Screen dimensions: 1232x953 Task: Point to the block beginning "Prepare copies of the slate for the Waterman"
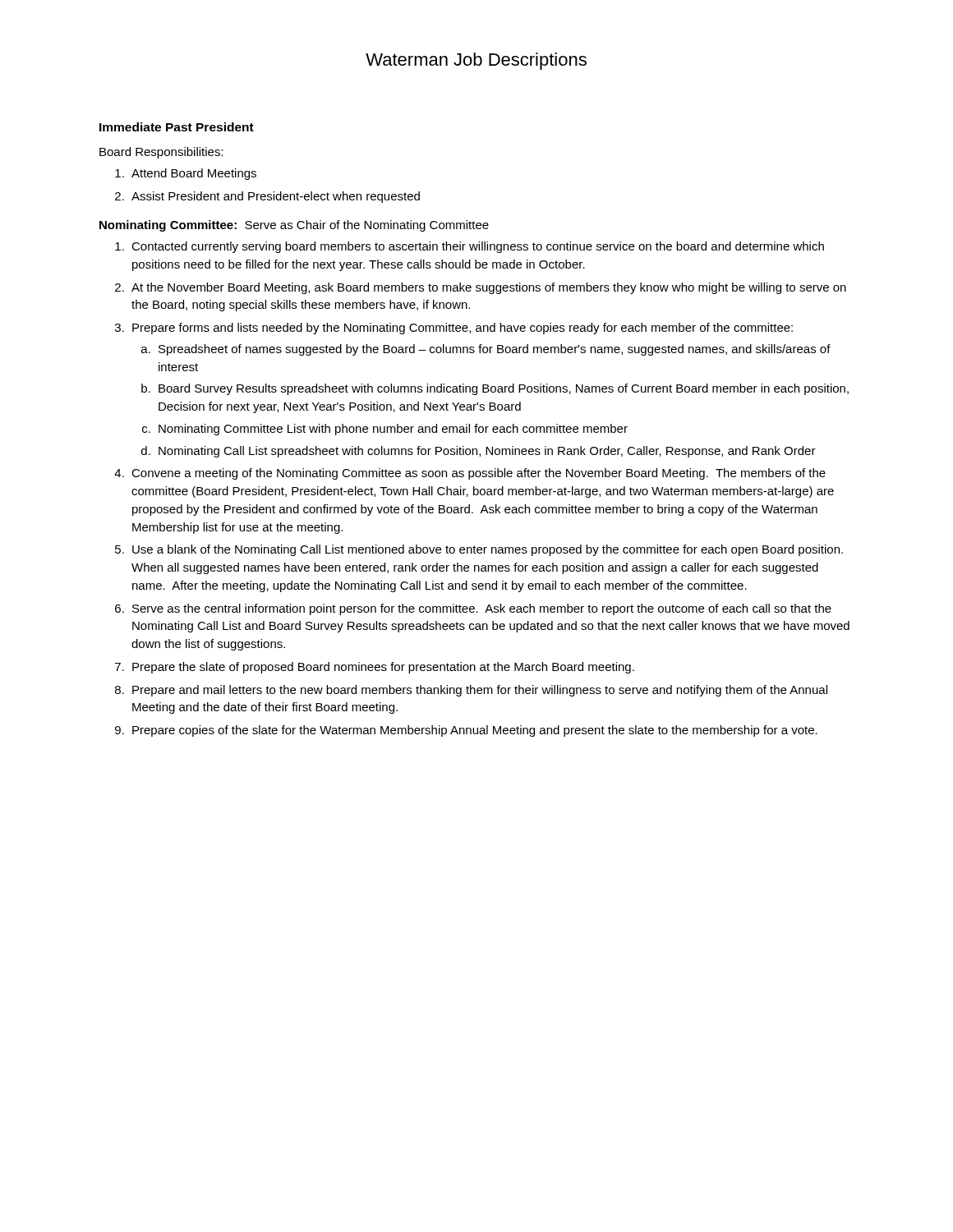475,730
